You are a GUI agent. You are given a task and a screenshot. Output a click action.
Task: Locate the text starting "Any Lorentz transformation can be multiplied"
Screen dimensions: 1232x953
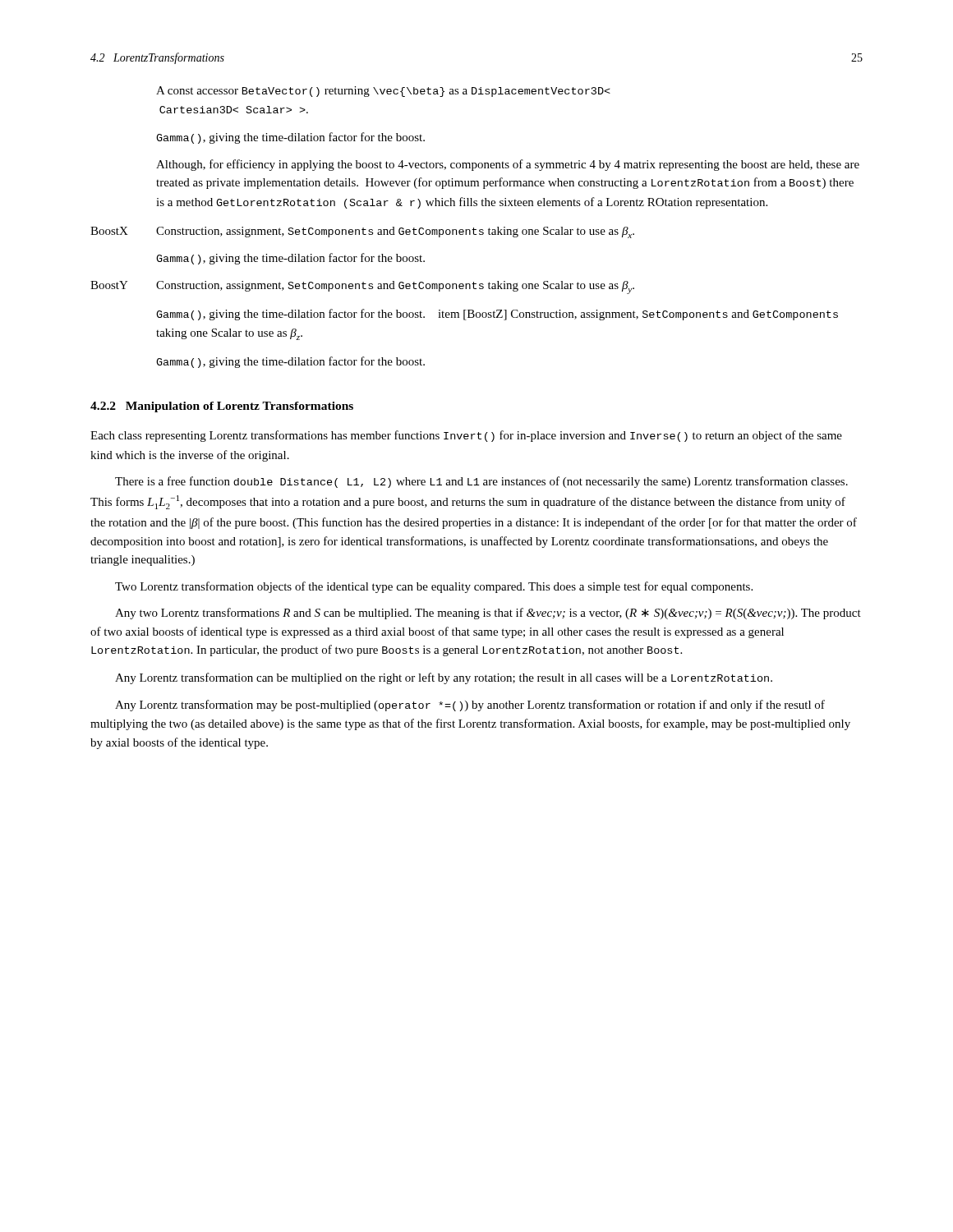coord(444,678)
